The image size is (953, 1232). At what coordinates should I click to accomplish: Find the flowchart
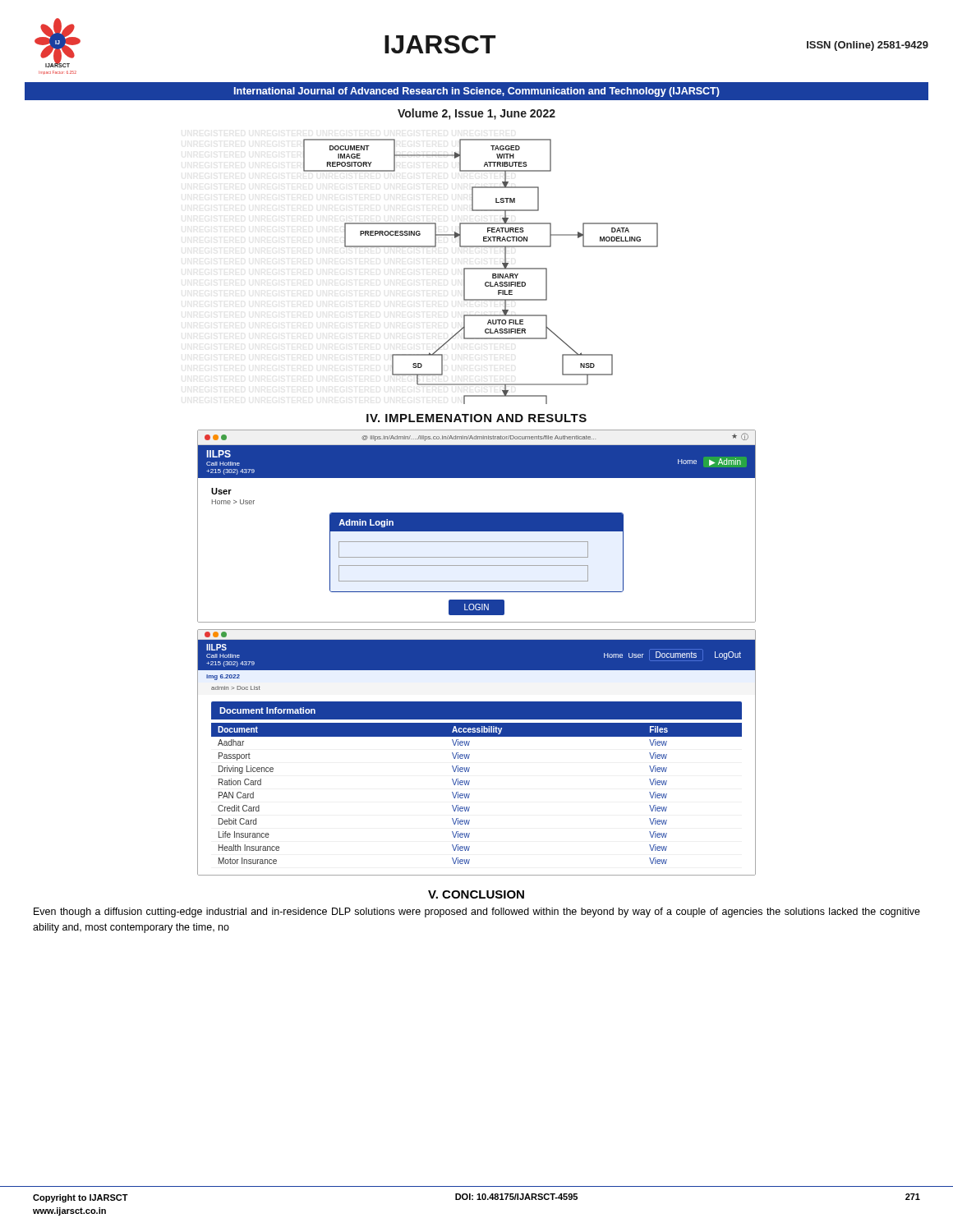(476, 264)
